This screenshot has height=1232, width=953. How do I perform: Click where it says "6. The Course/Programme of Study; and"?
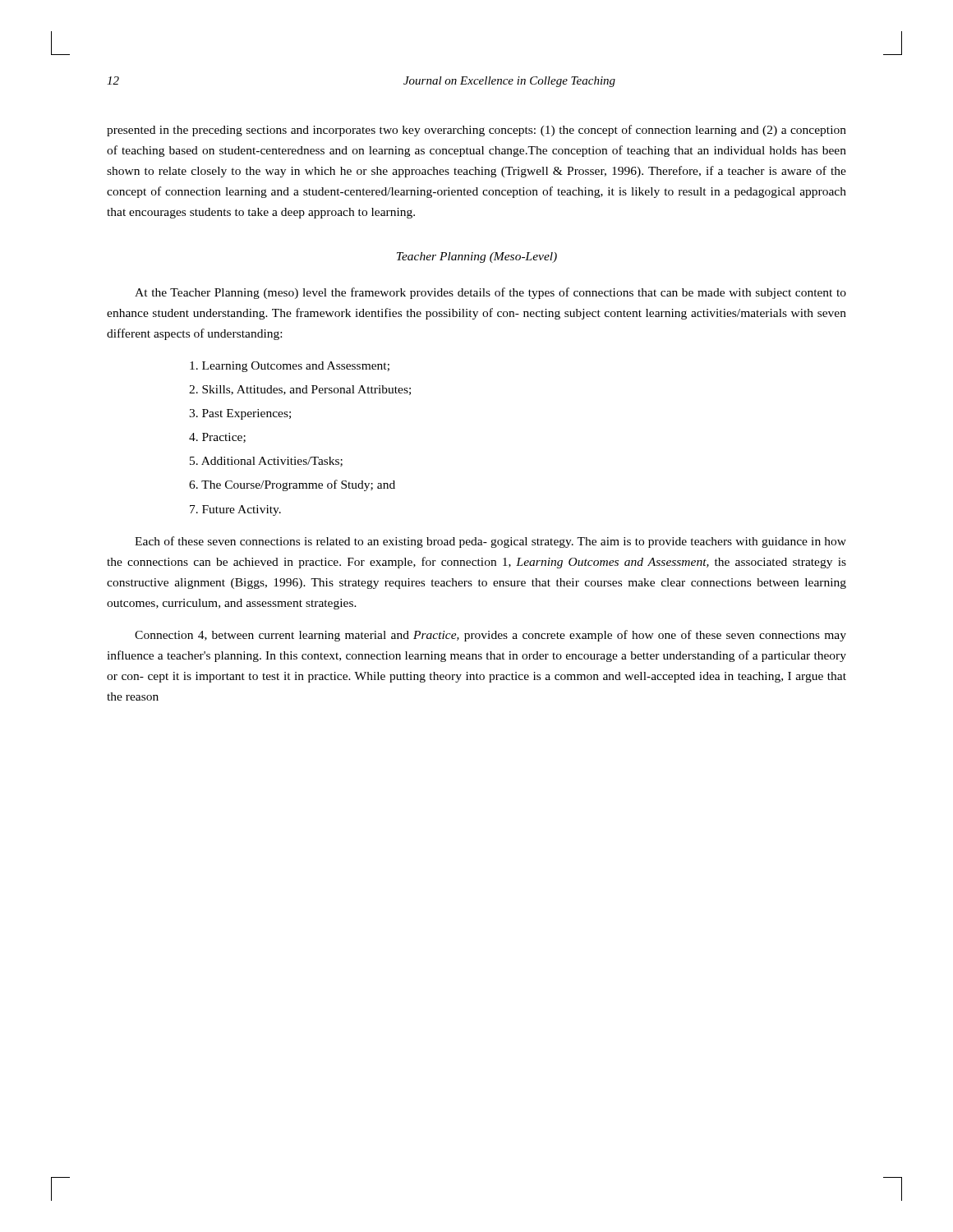click(x=292, y=484)
